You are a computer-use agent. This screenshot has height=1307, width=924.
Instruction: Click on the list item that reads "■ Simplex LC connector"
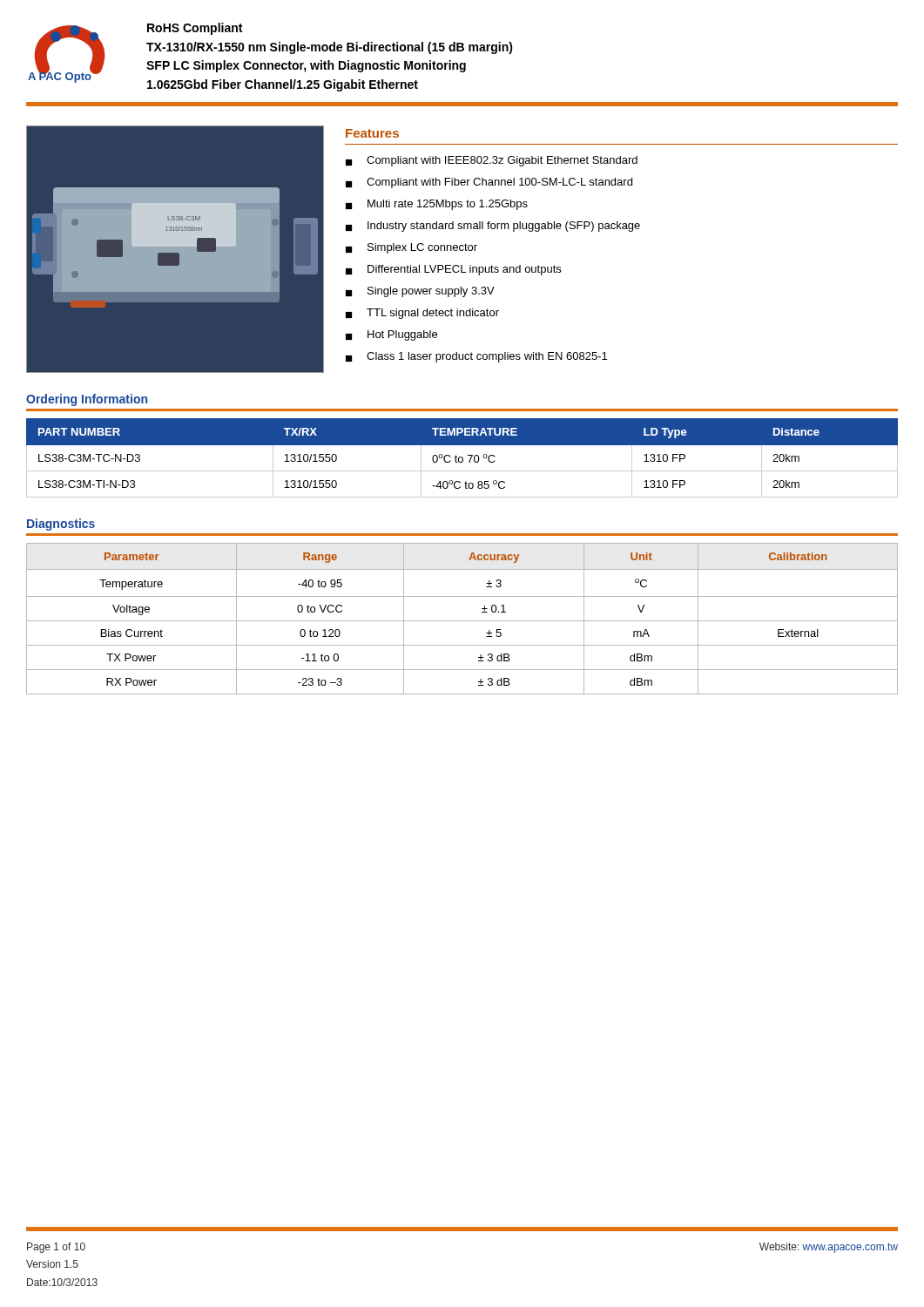(411, 248)
